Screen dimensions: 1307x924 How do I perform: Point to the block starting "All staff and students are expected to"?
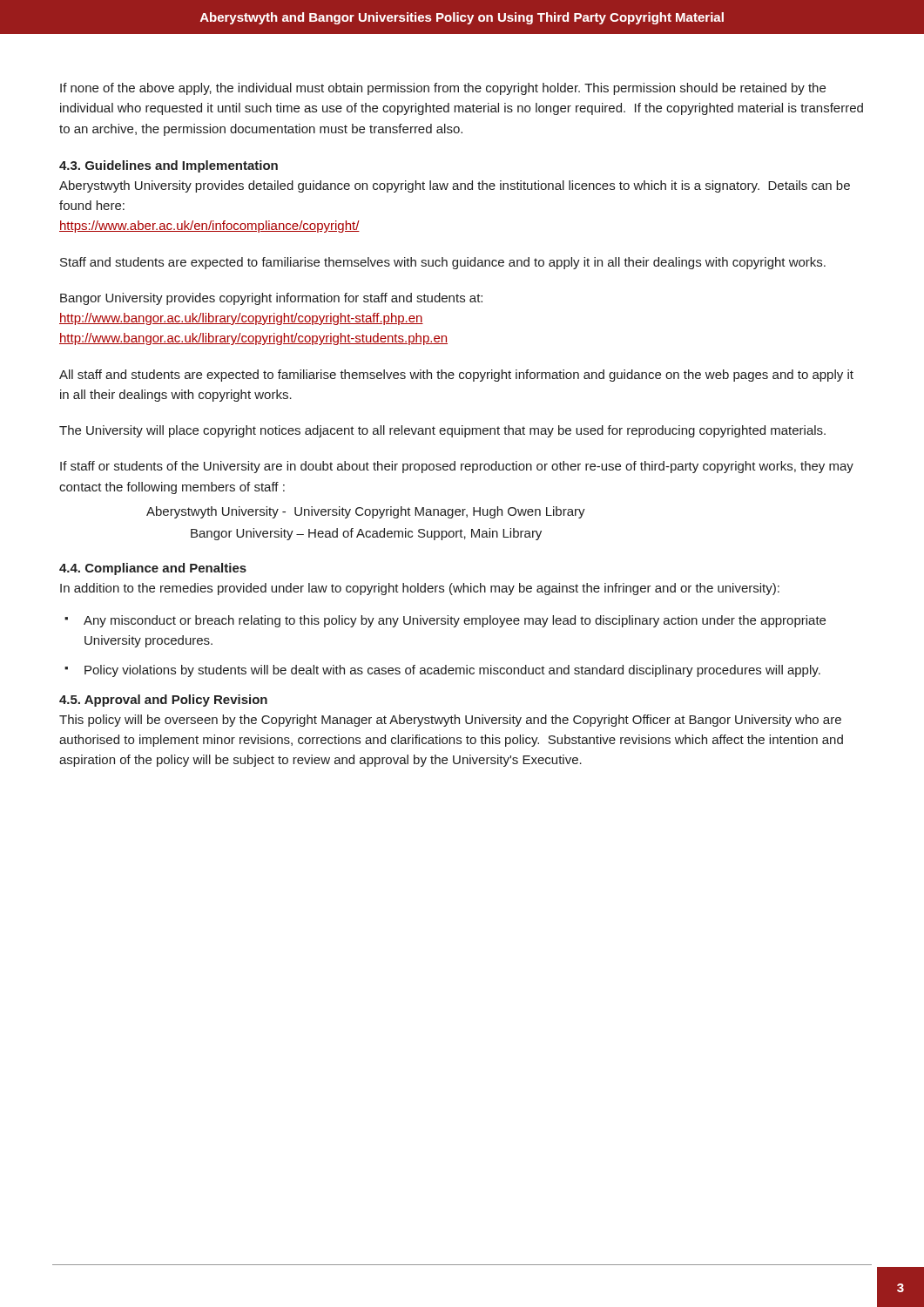(456, 384)
